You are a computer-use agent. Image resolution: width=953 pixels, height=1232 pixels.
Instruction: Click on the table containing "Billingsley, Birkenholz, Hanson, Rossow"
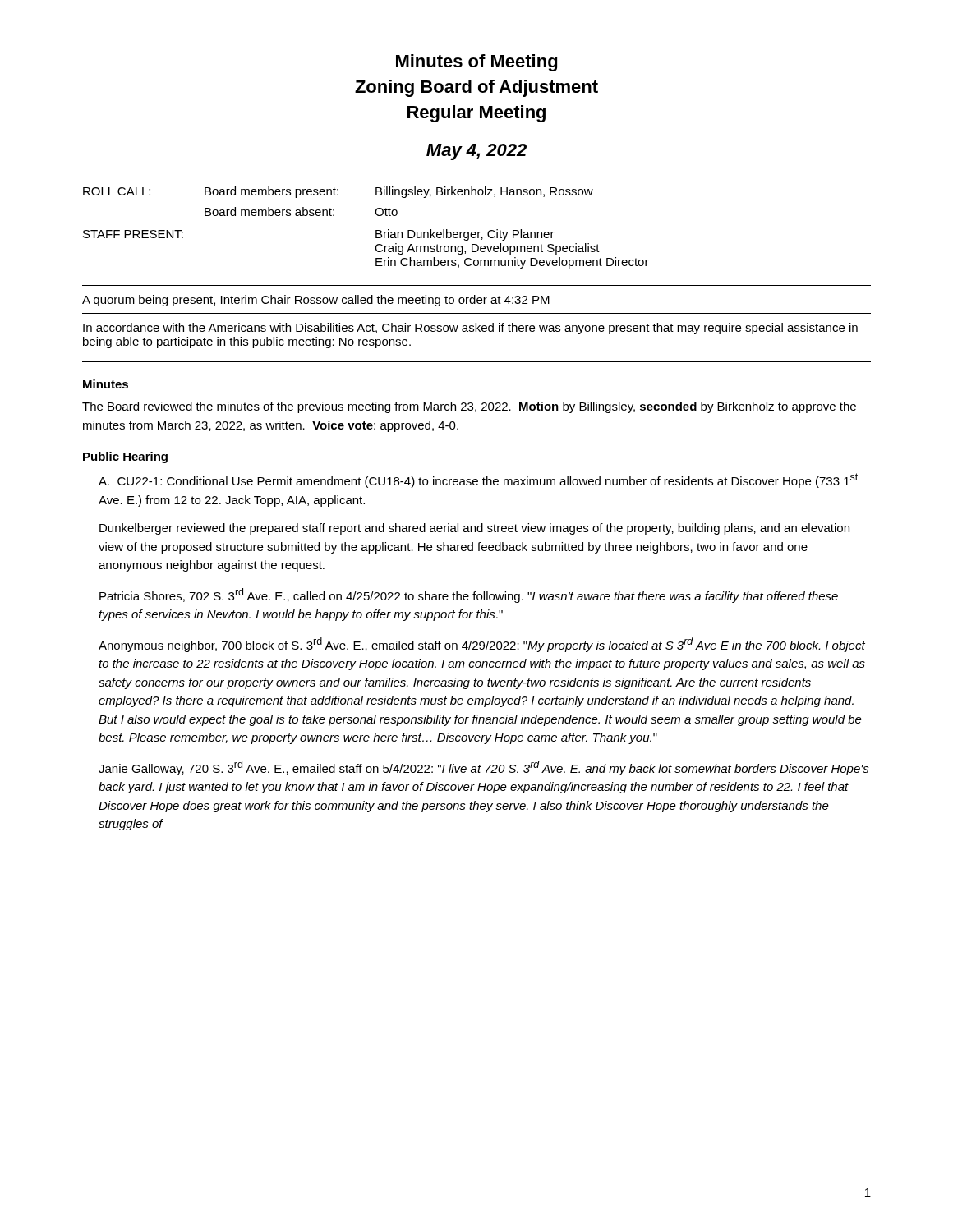(476, 227)
